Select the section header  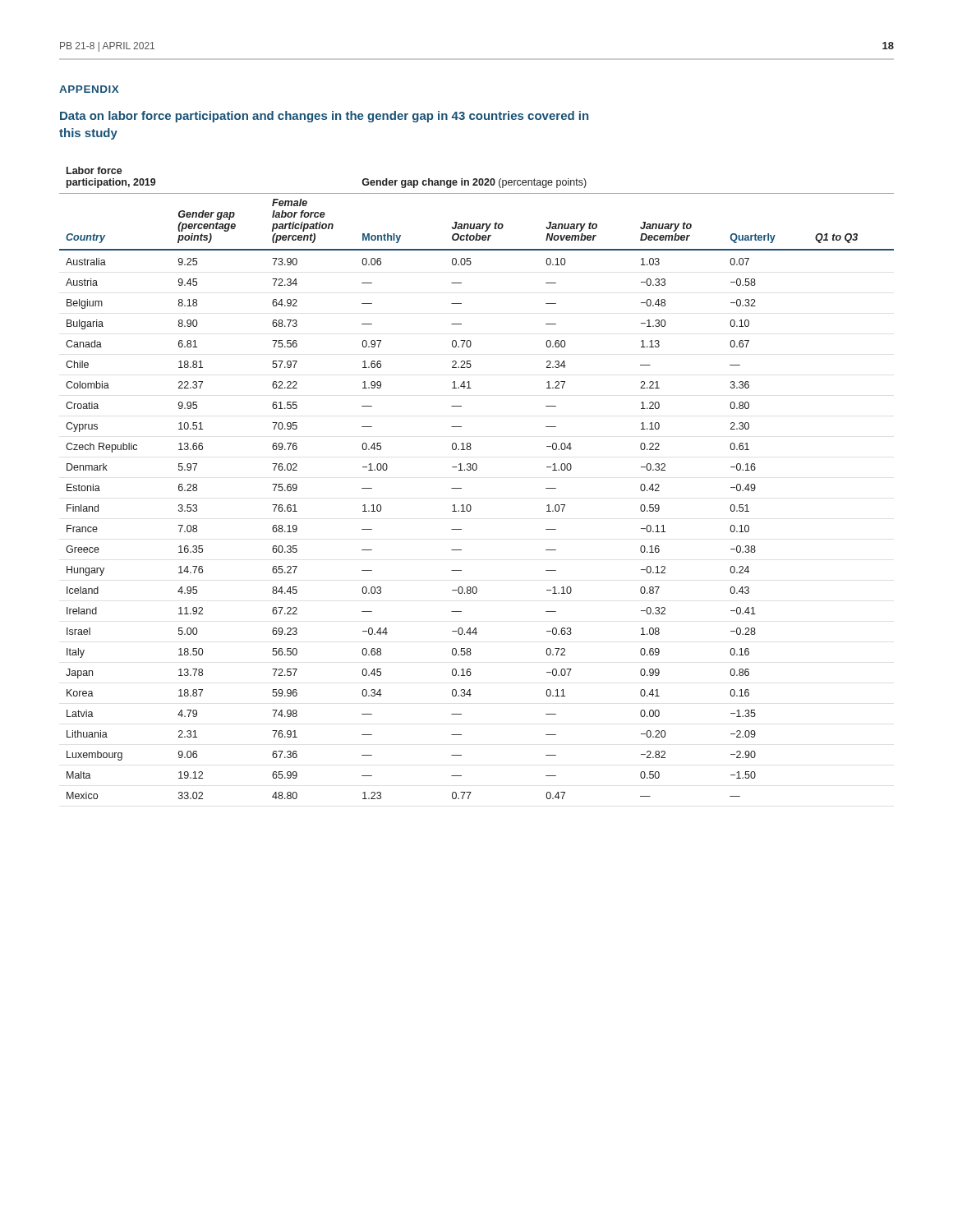(x=89, y=89)
